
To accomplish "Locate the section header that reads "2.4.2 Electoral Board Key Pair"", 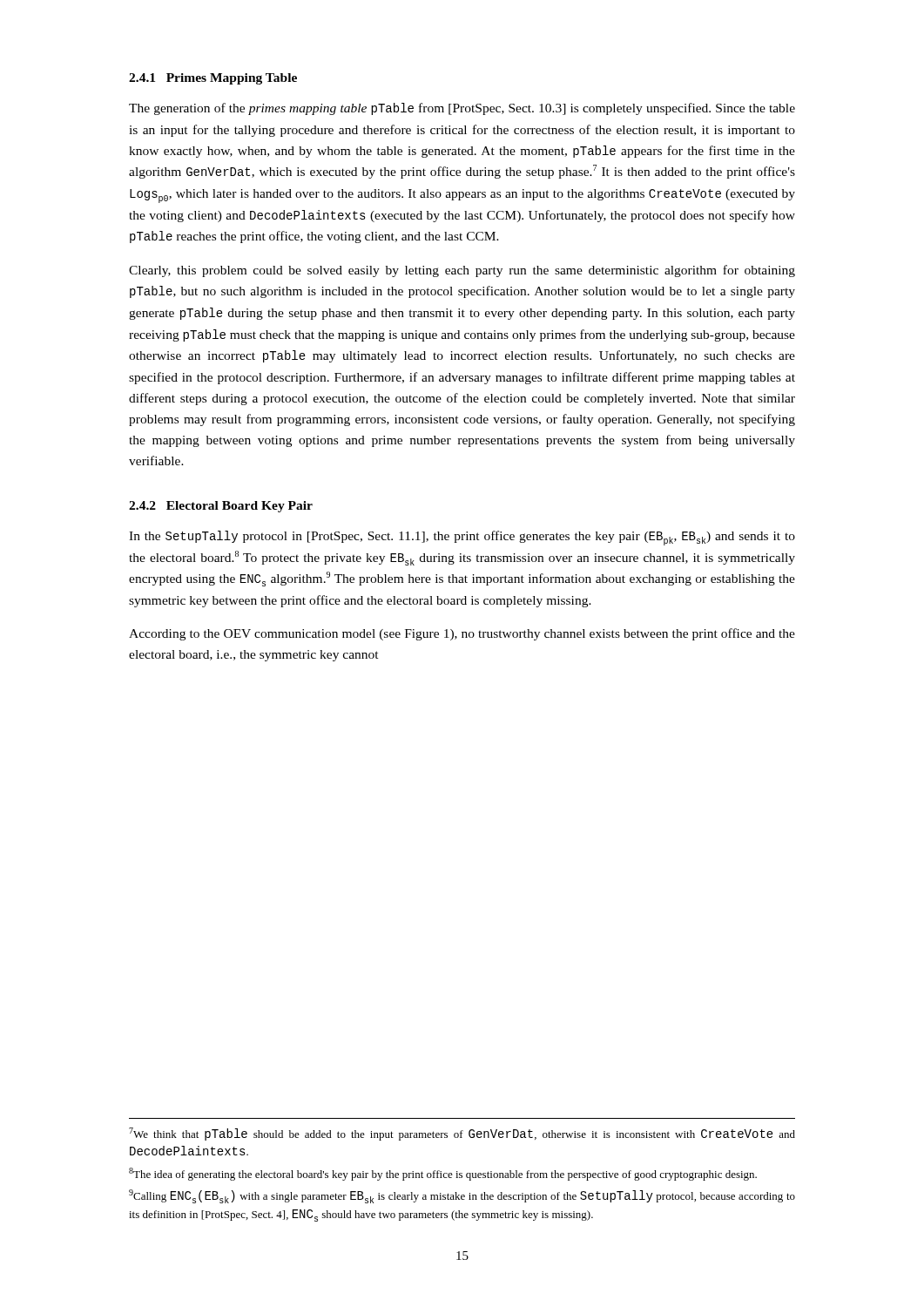I will pos(221,505).
